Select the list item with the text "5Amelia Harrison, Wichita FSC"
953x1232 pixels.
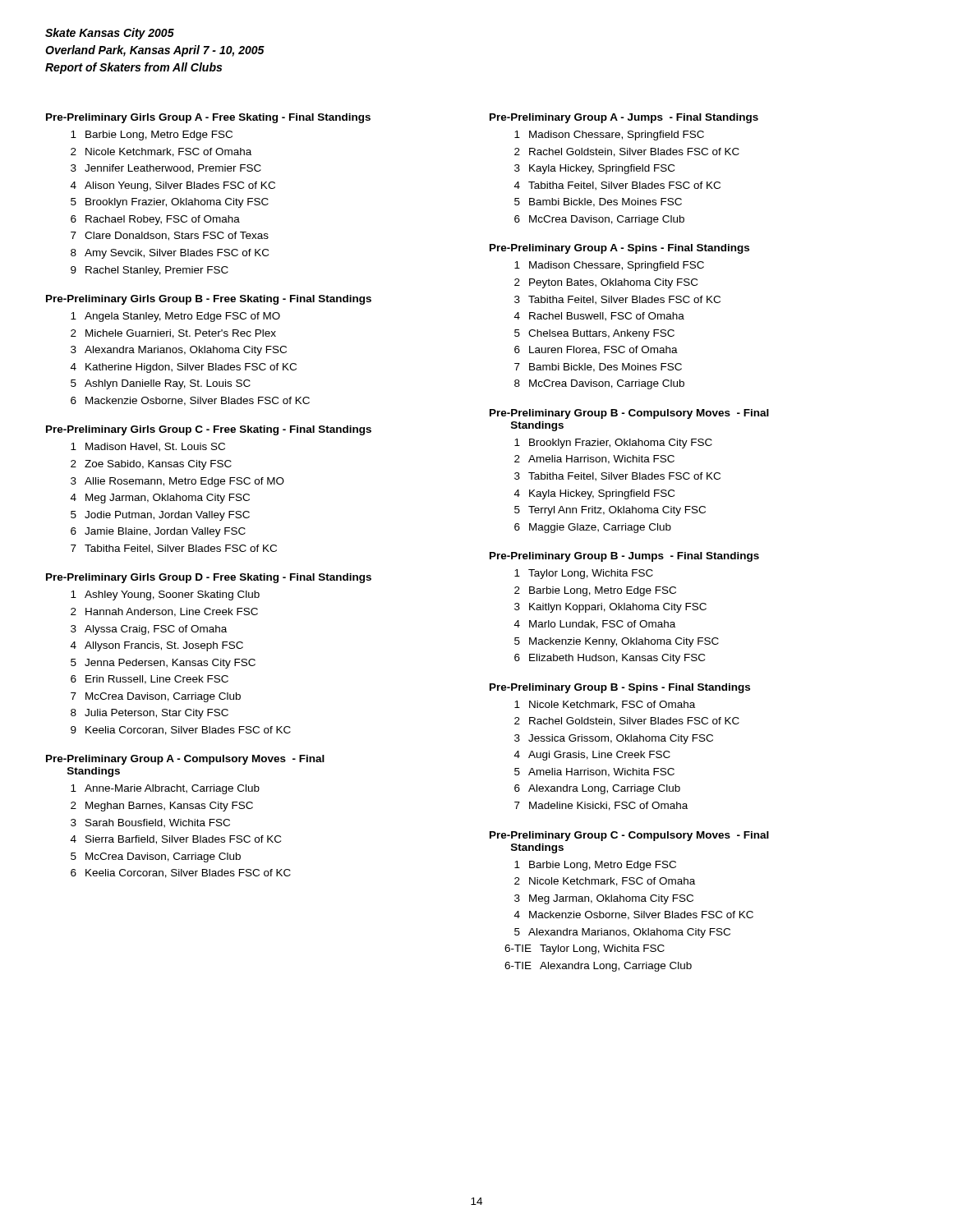pyautogui.click(x=594, y=772)
